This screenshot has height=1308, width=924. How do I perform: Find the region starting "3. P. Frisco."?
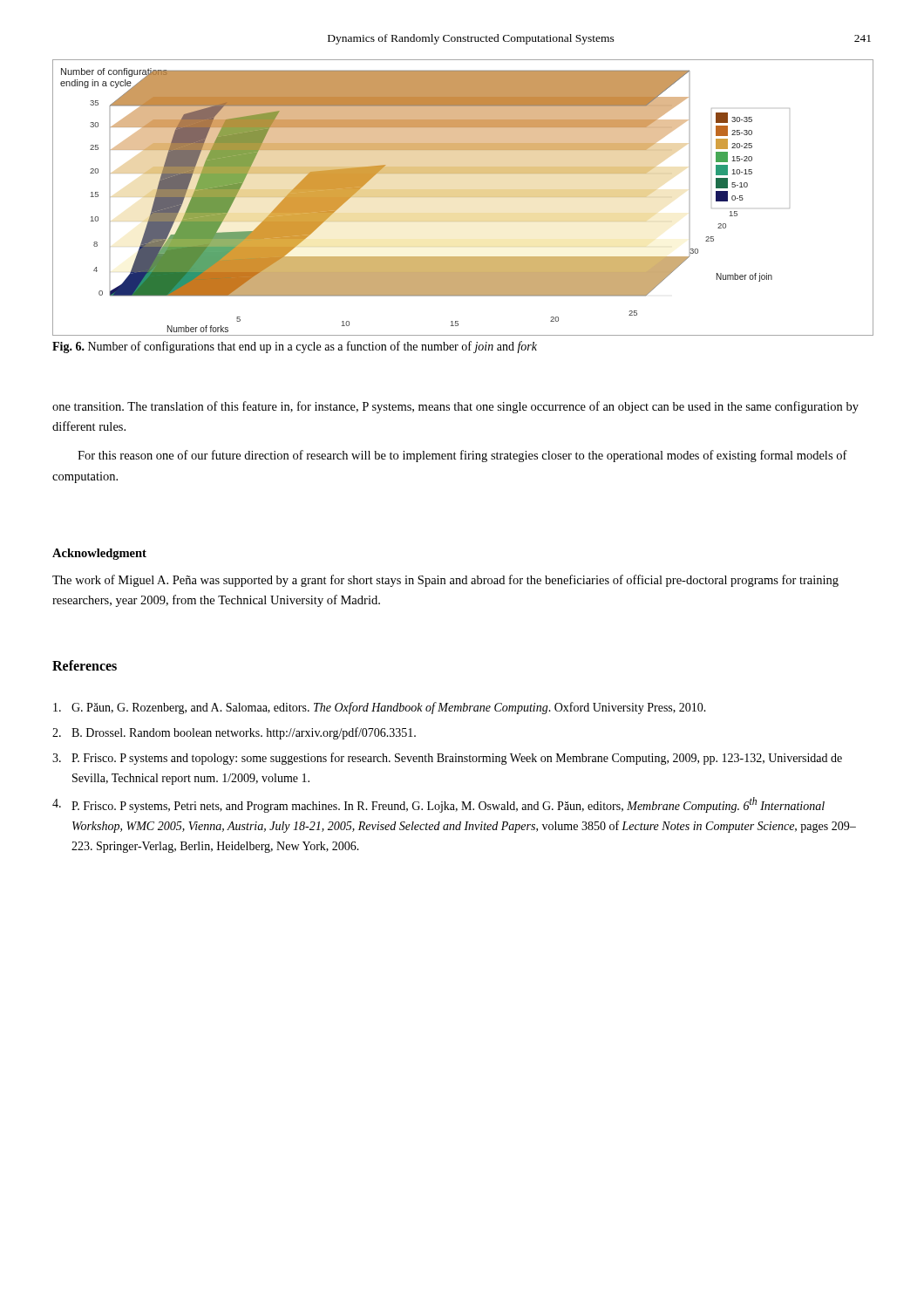click(x=462, y=768)
